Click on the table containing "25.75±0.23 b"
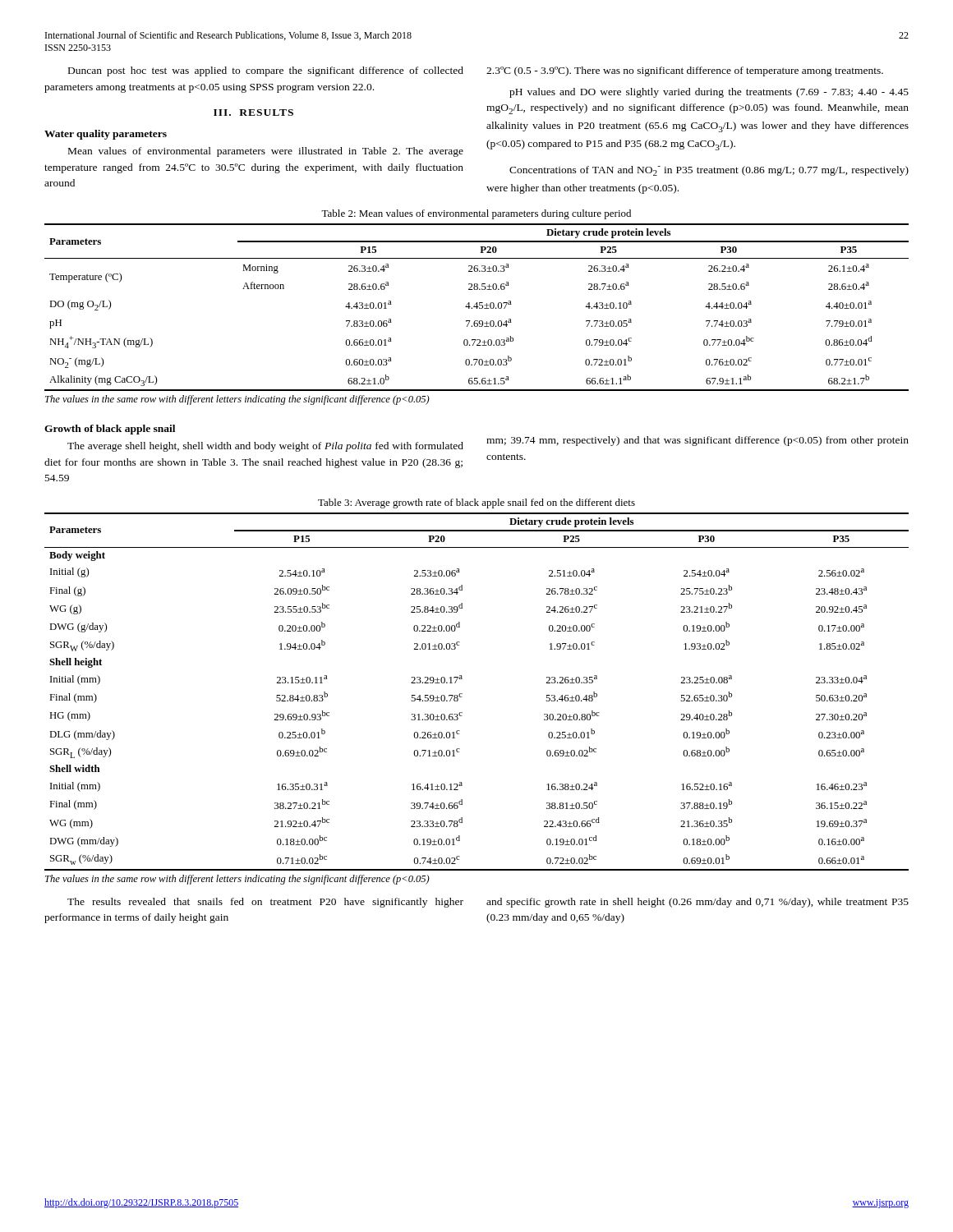 pyautogui.click(x=476, y=691)
